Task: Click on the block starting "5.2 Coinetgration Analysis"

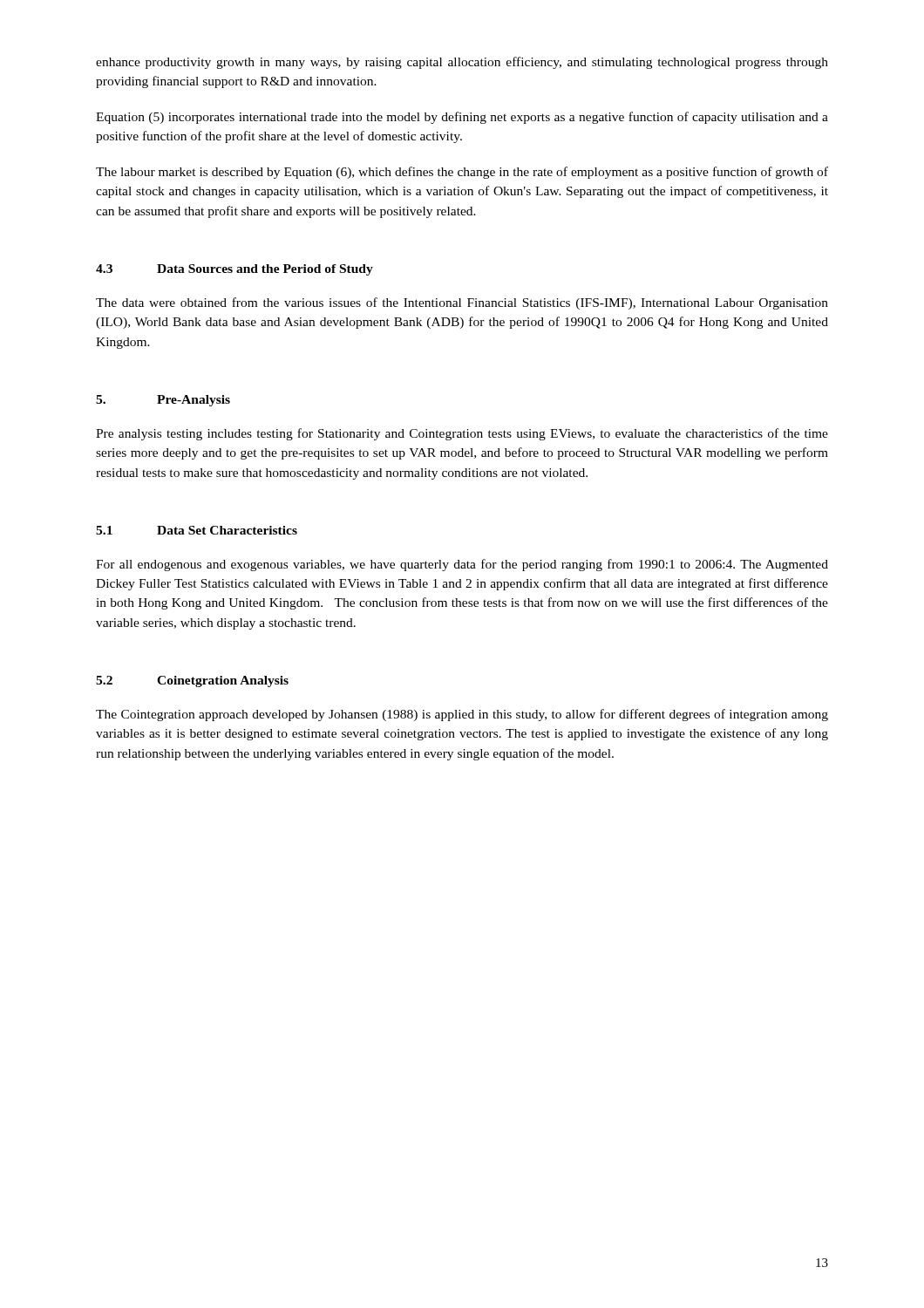Action: 192,681
